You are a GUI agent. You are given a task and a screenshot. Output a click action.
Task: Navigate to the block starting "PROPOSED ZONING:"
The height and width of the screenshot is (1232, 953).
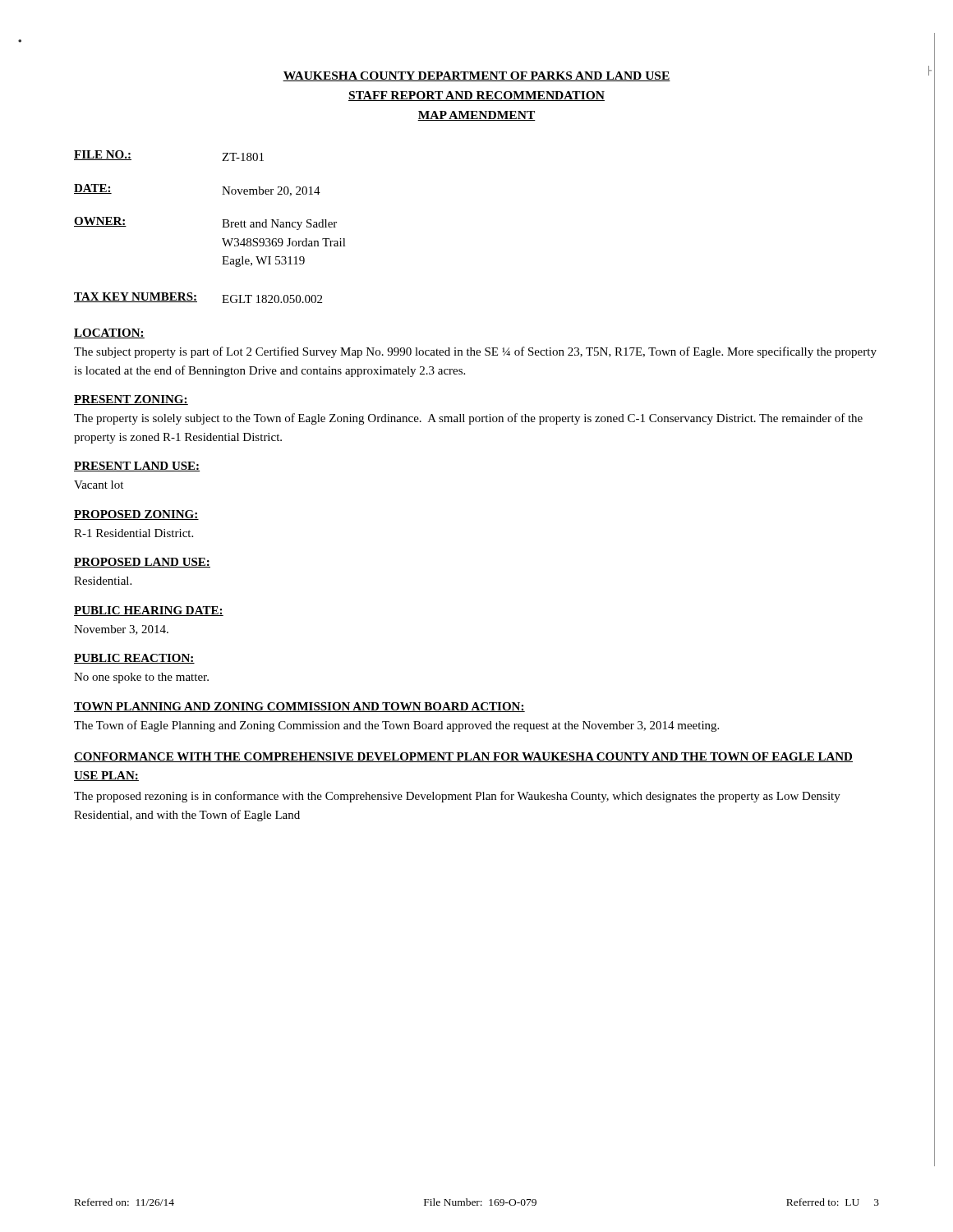(136, 514)
